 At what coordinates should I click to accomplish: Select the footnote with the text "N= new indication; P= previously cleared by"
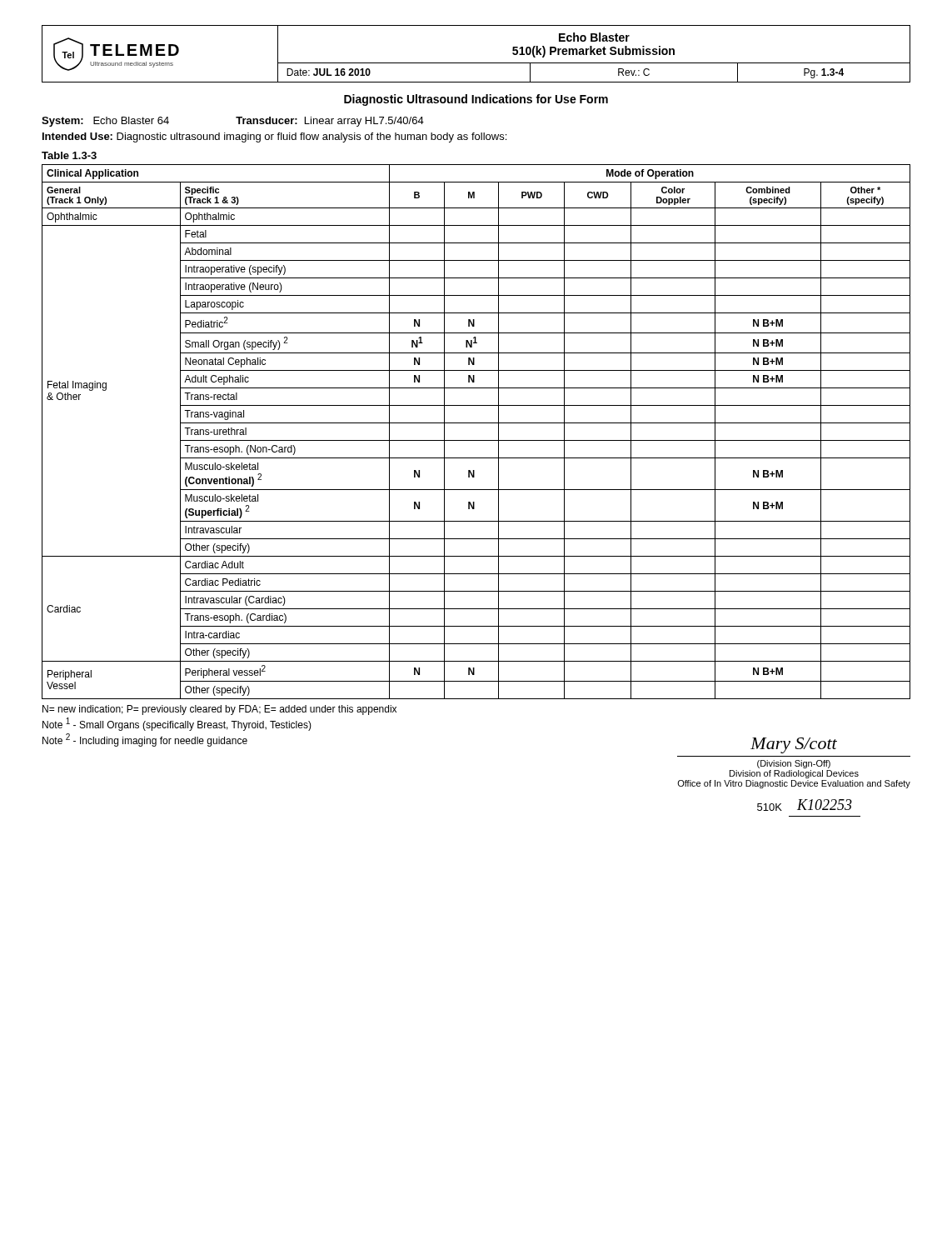point(219,709)
